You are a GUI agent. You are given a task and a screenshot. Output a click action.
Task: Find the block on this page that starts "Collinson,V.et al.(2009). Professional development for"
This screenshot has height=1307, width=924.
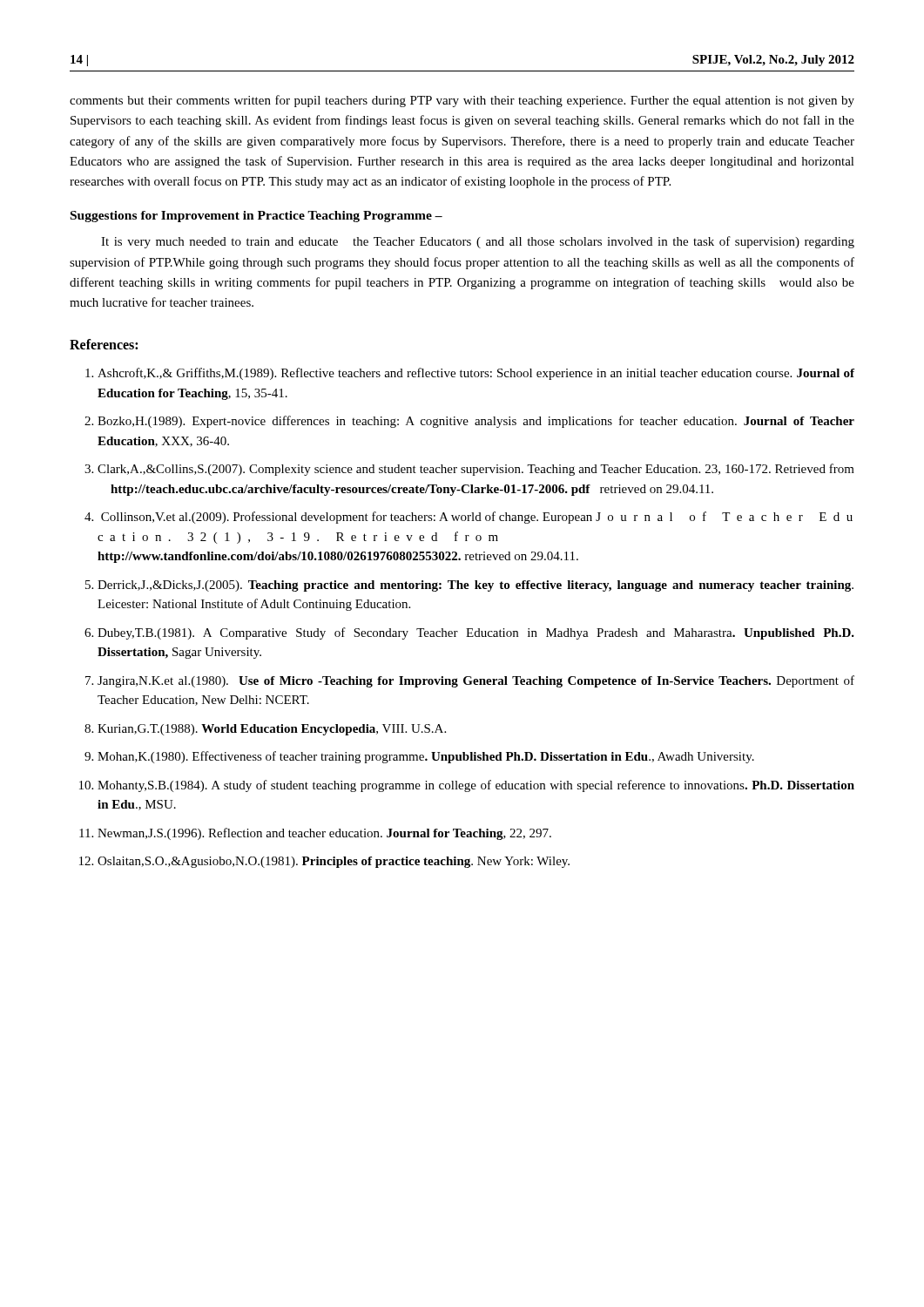pyautogui.click(x=476, y=537)
